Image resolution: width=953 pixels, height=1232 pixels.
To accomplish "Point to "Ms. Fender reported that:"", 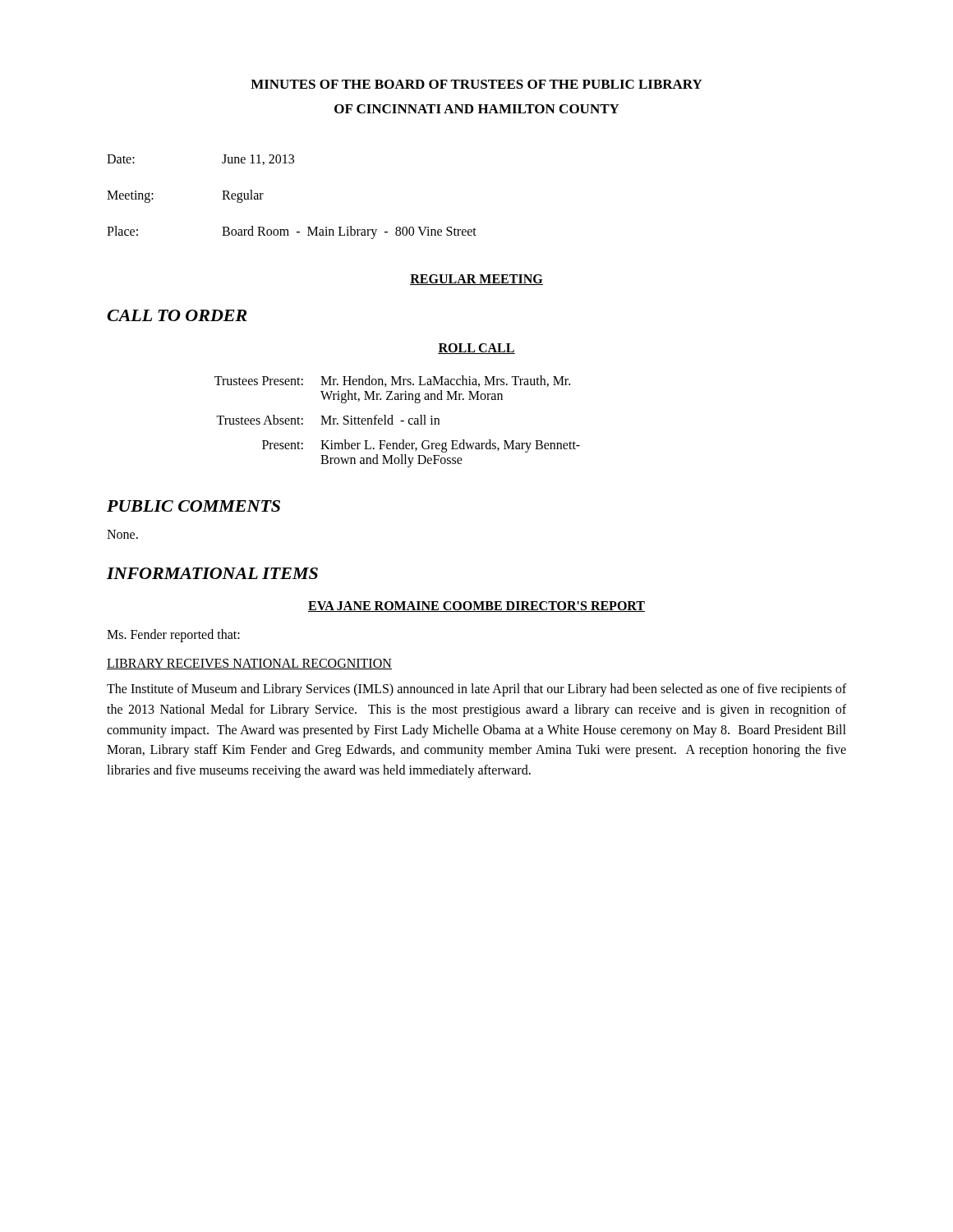I will 174,634.
